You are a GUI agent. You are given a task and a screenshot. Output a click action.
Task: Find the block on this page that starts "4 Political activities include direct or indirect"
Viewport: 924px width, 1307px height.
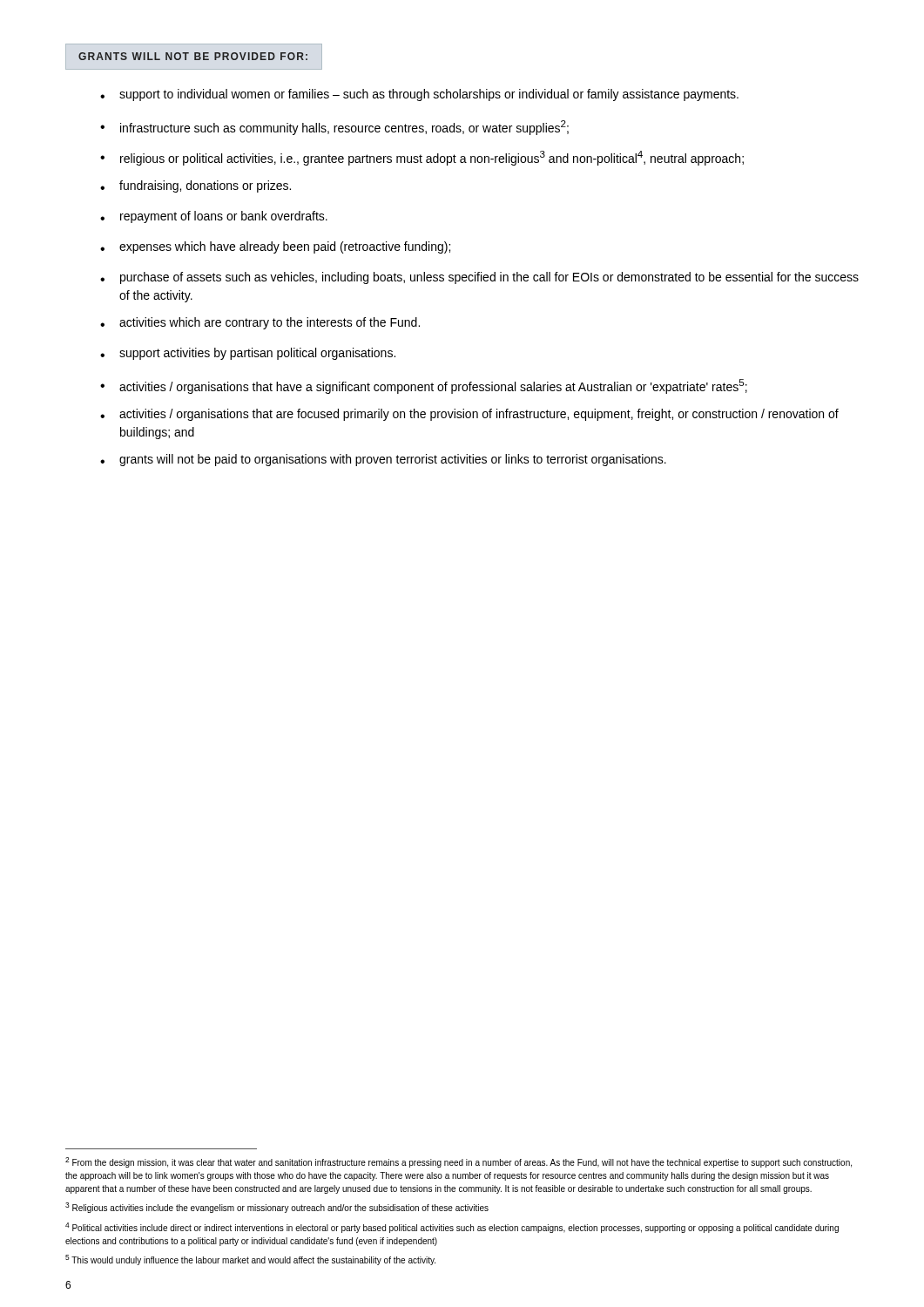452,1233
